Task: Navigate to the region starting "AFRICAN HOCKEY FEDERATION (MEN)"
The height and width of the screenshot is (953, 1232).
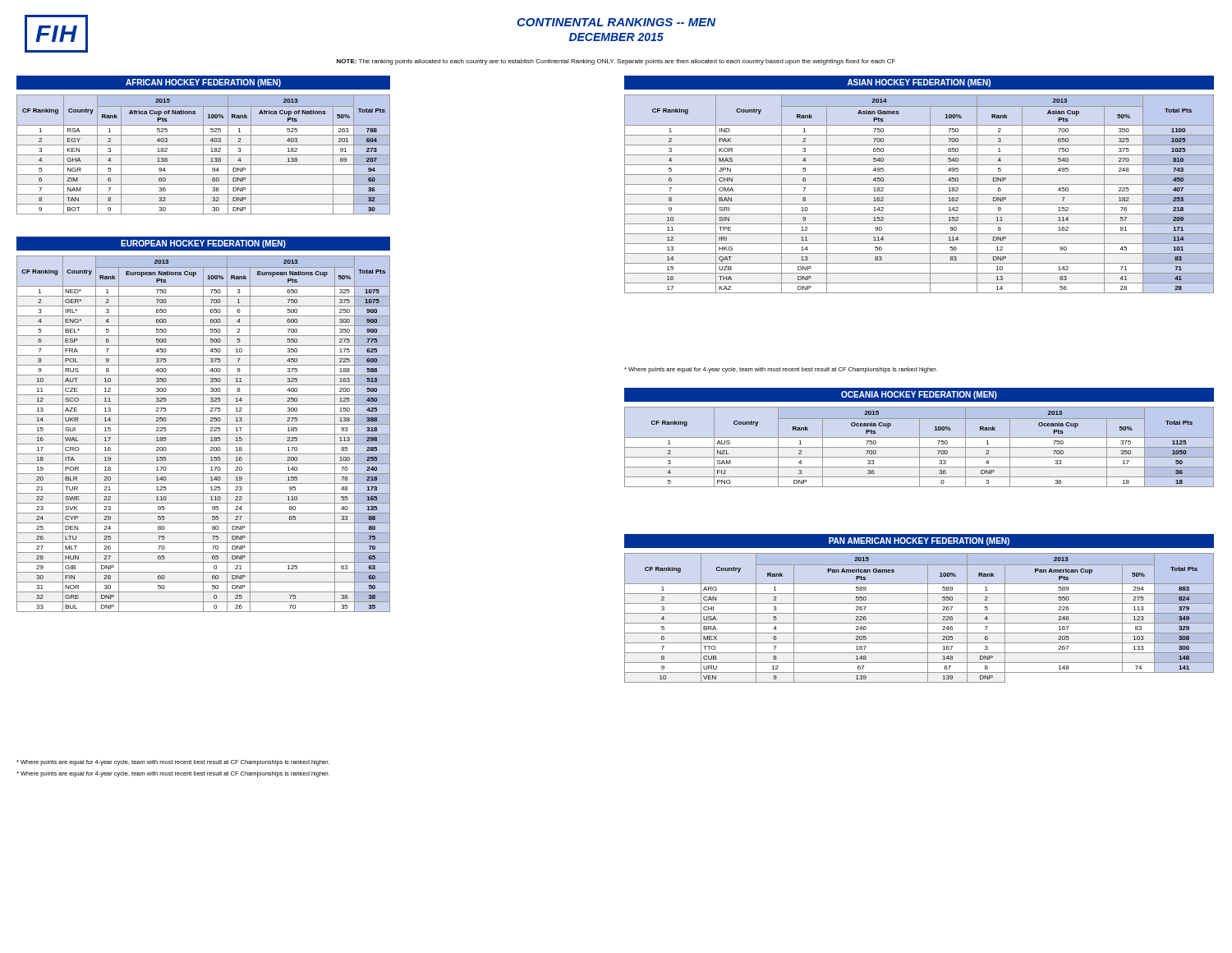Action: tap(203, 83)
